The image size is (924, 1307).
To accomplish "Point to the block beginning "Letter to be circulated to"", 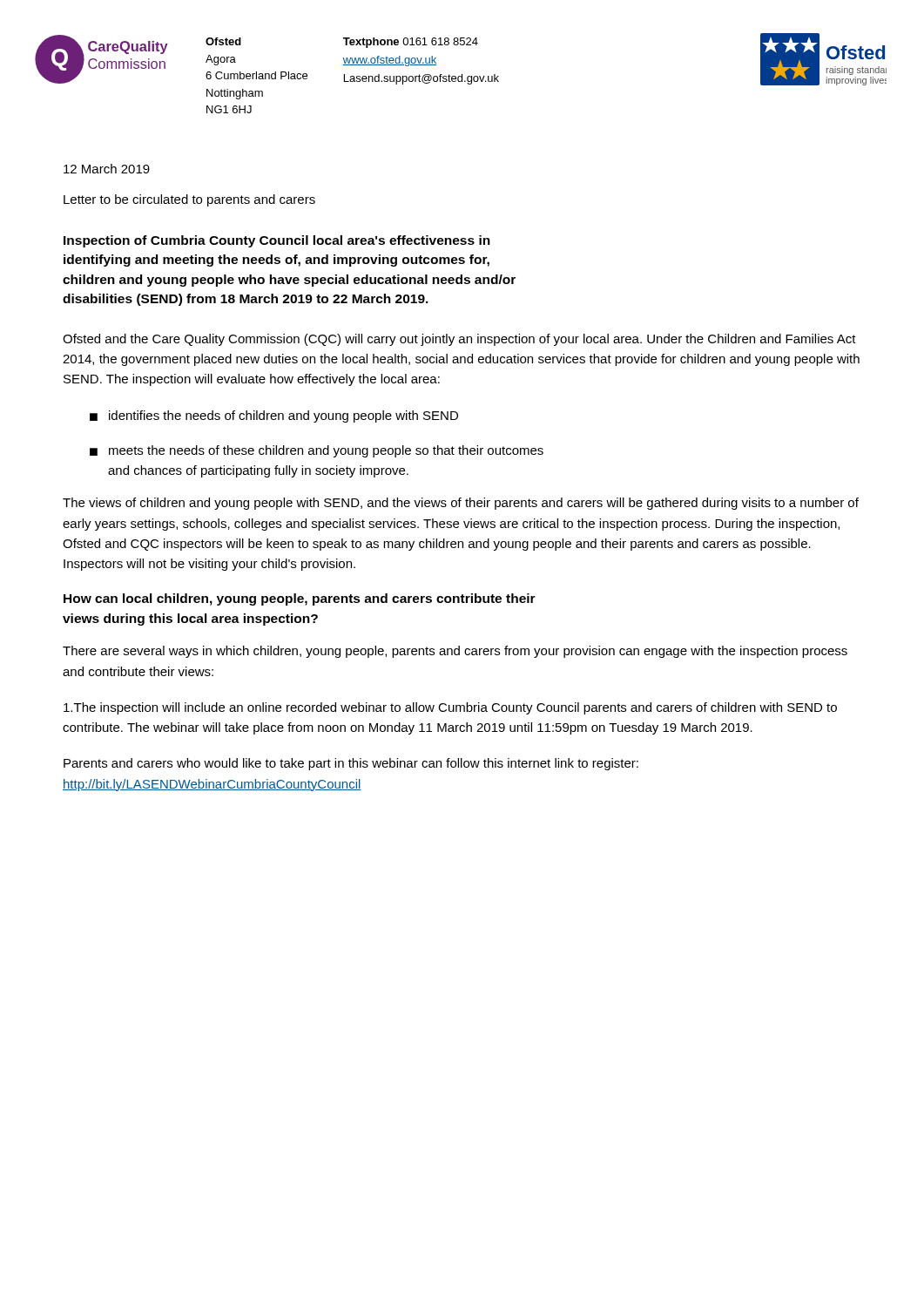I will [x=189, y=199].
